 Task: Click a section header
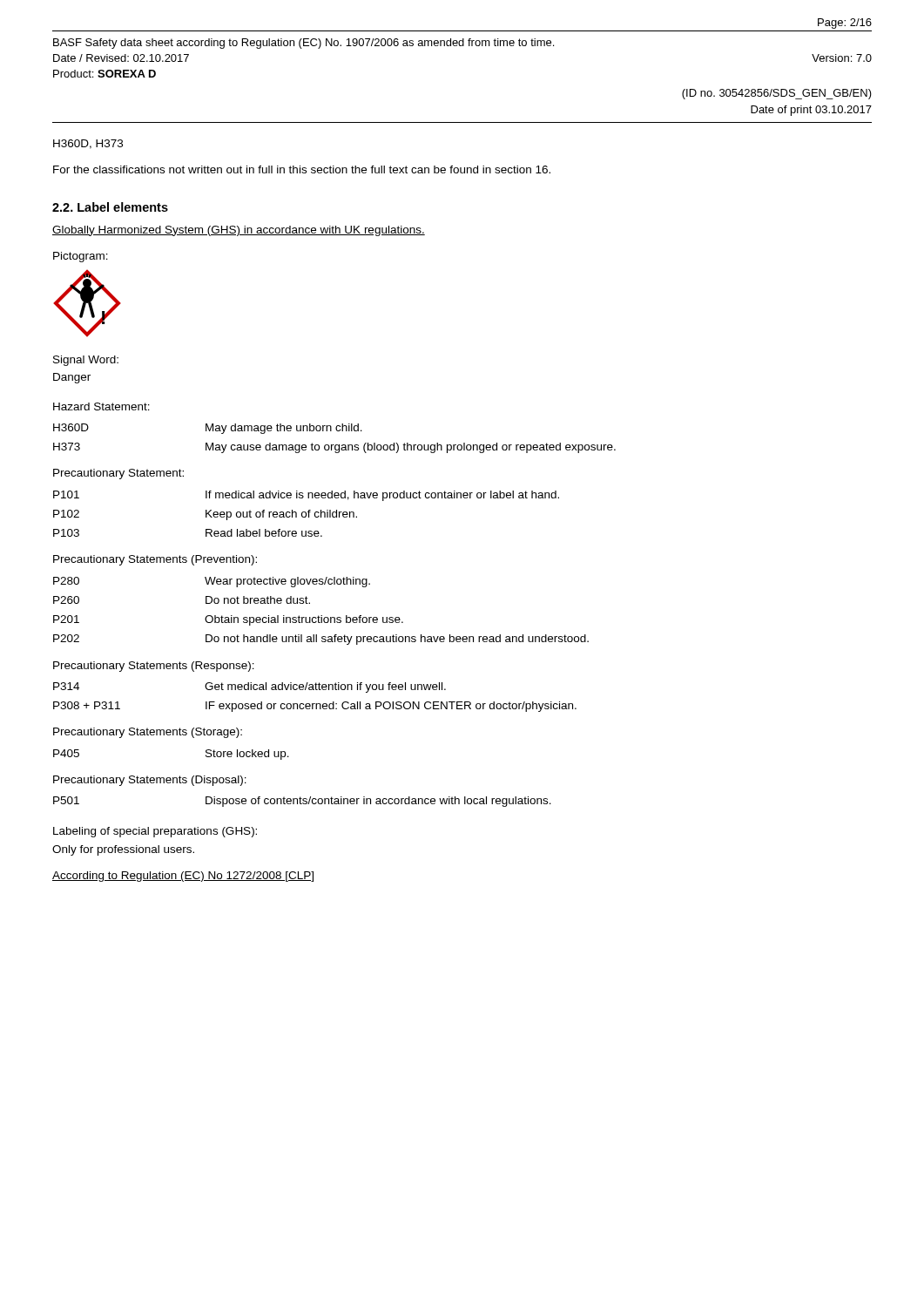click(110, 207)
